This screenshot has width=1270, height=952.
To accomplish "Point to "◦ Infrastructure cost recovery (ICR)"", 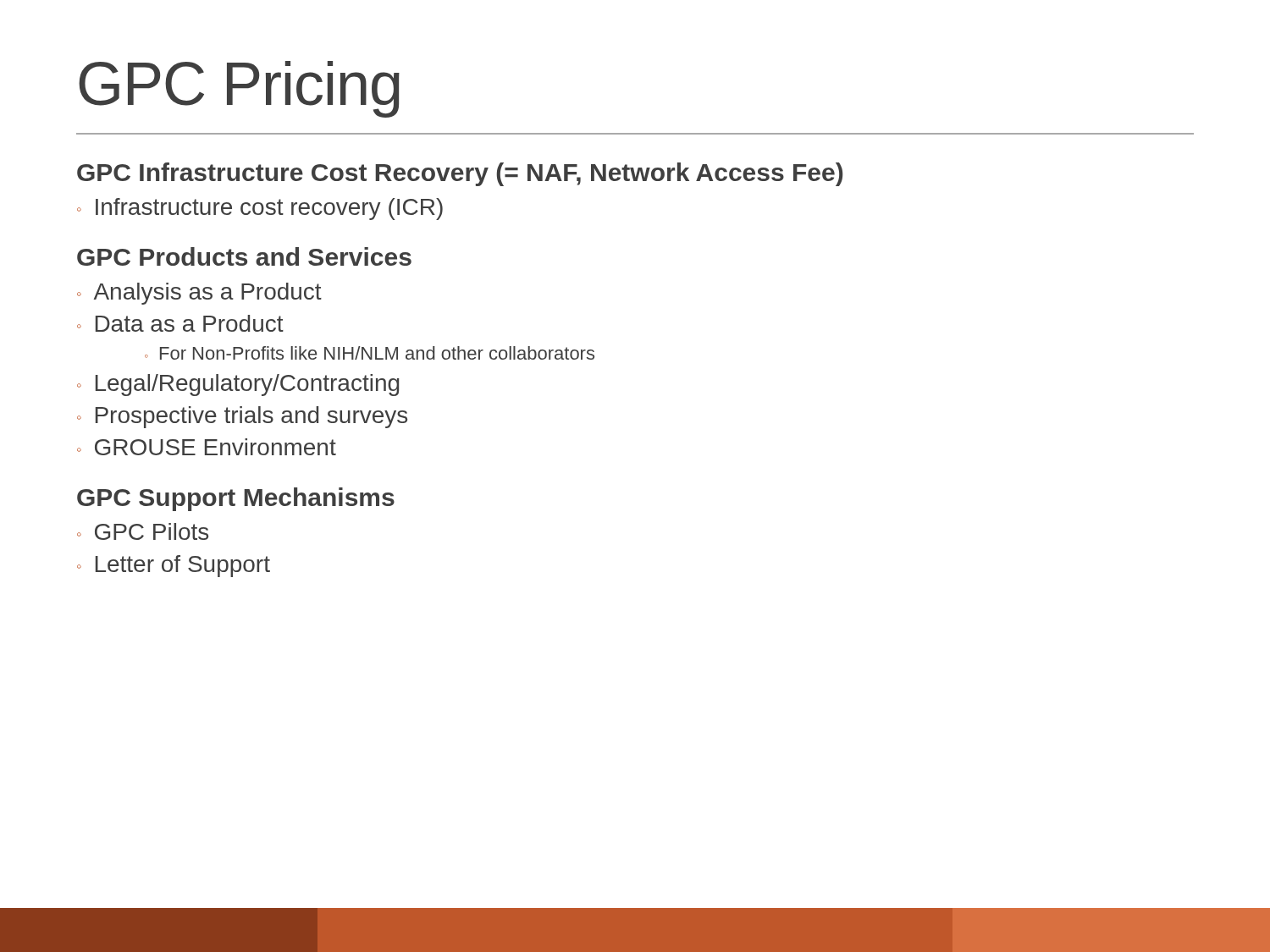I will tap(260, 207).
